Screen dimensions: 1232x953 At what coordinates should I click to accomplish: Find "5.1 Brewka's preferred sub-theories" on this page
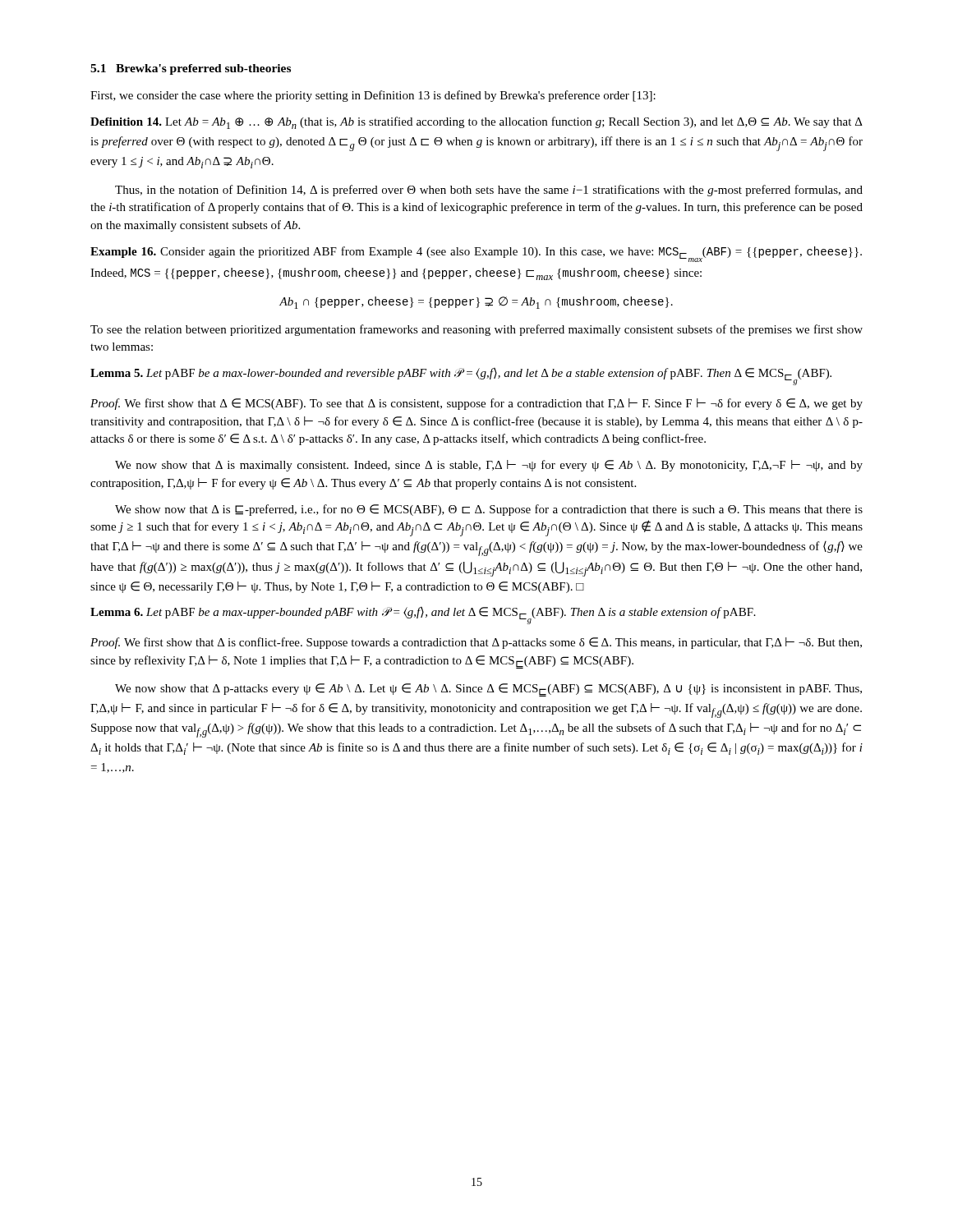pos(191,68)
